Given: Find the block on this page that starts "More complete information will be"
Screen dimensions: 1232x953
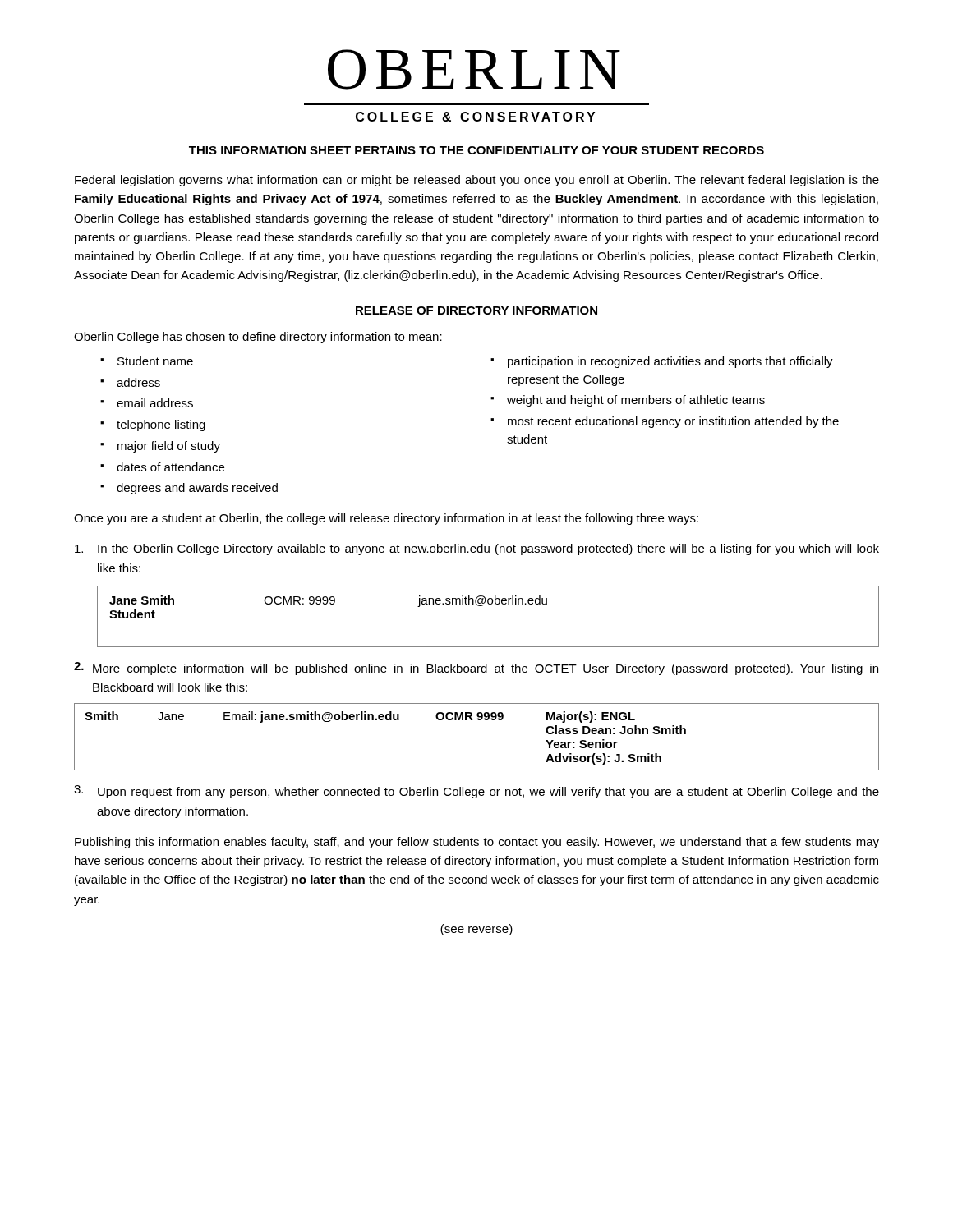Looking at the screenshot, I should [x=476, y=678].
